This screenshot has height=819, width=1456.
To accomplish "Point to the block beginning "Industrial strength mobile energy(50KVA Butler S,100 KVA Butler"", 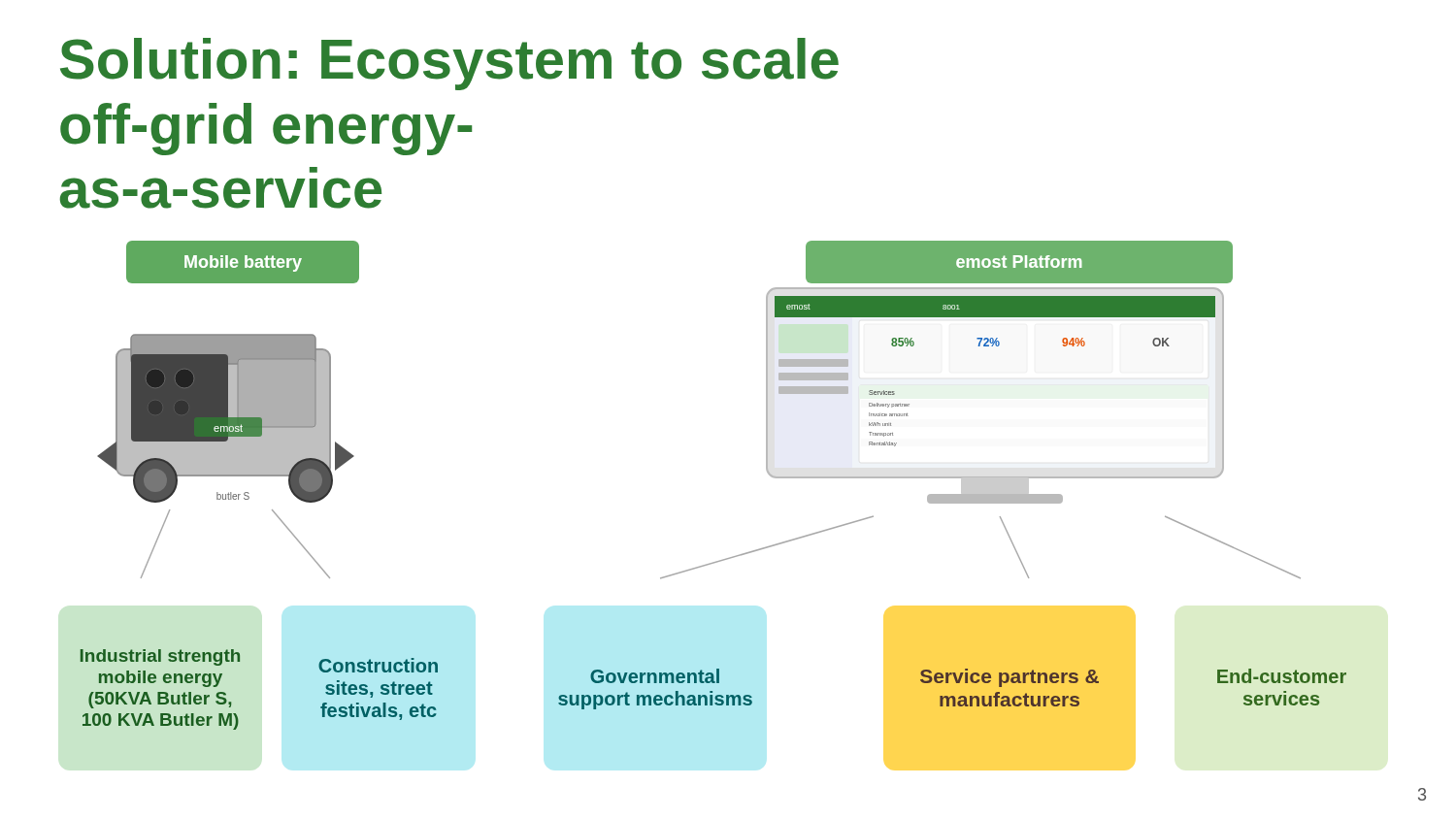I will pos(160,688).
